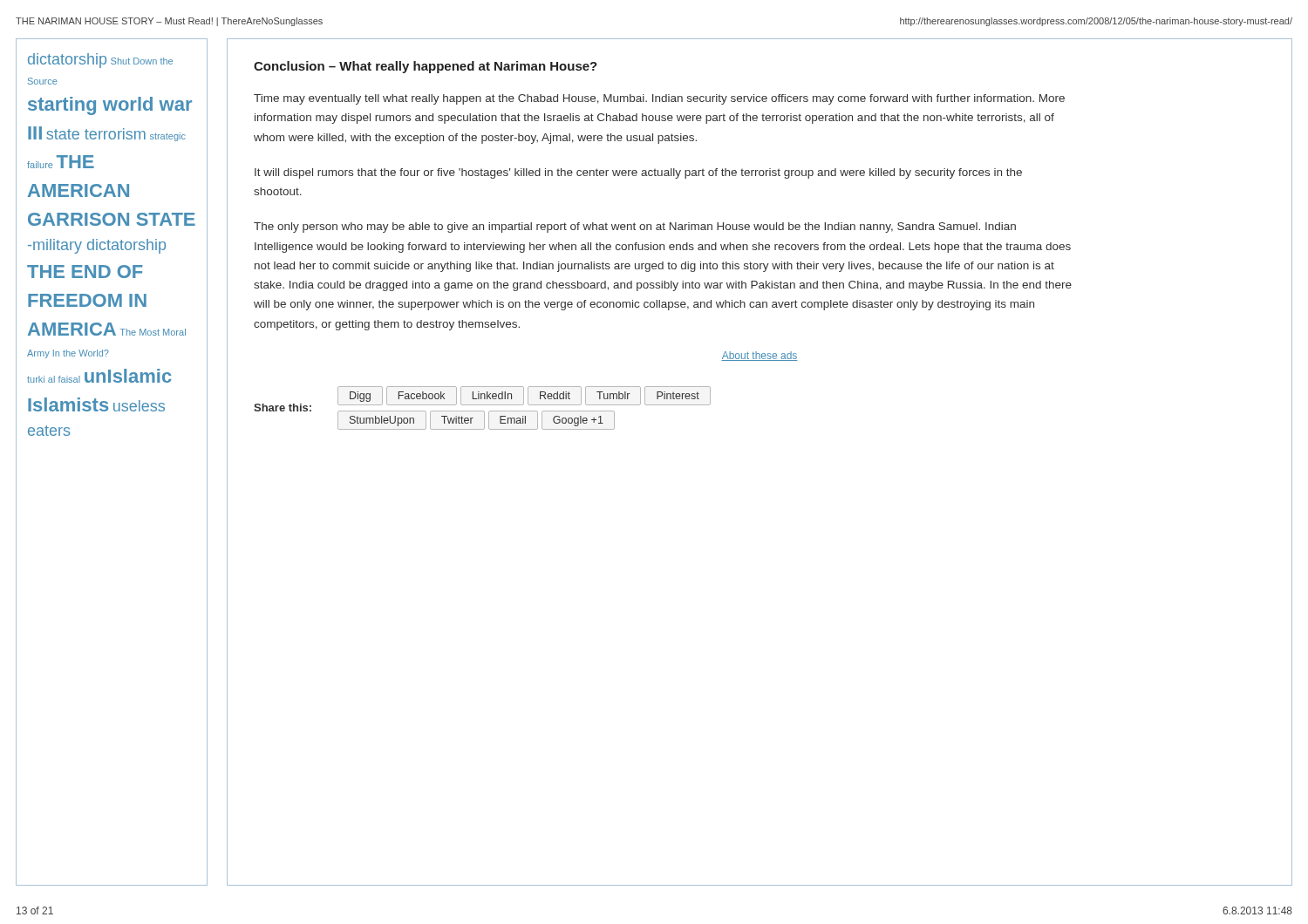Viewport: 1308px width, 924px height.
Task: Locate the text block that says "Share this: Digg Facebook LinkedIn Reddit"
Action: click(482, 408)
